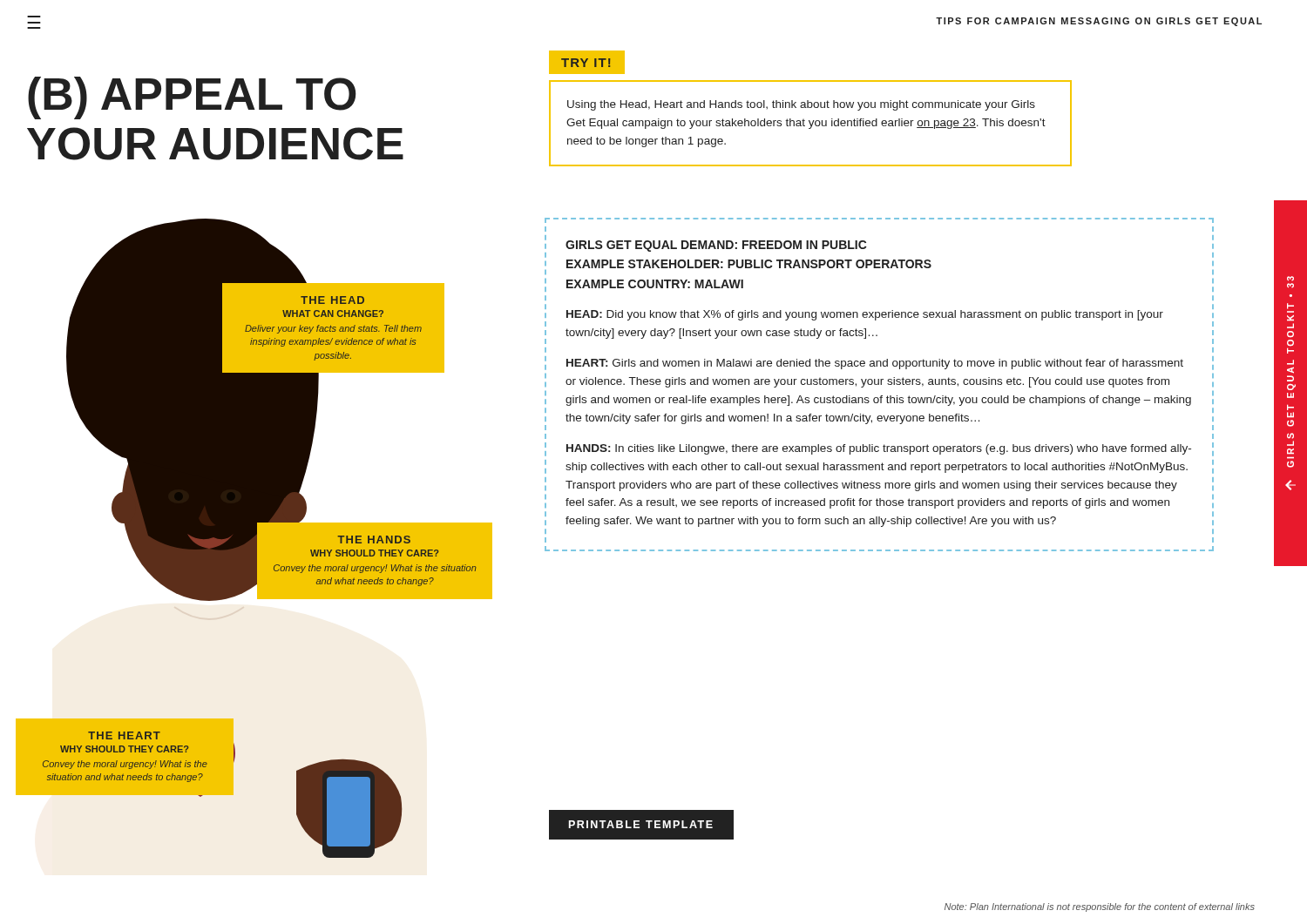Select the block starting "HANDS: In cities like Lilongwe, there are"
This screenshot has width=1307, height=924.
879,484
